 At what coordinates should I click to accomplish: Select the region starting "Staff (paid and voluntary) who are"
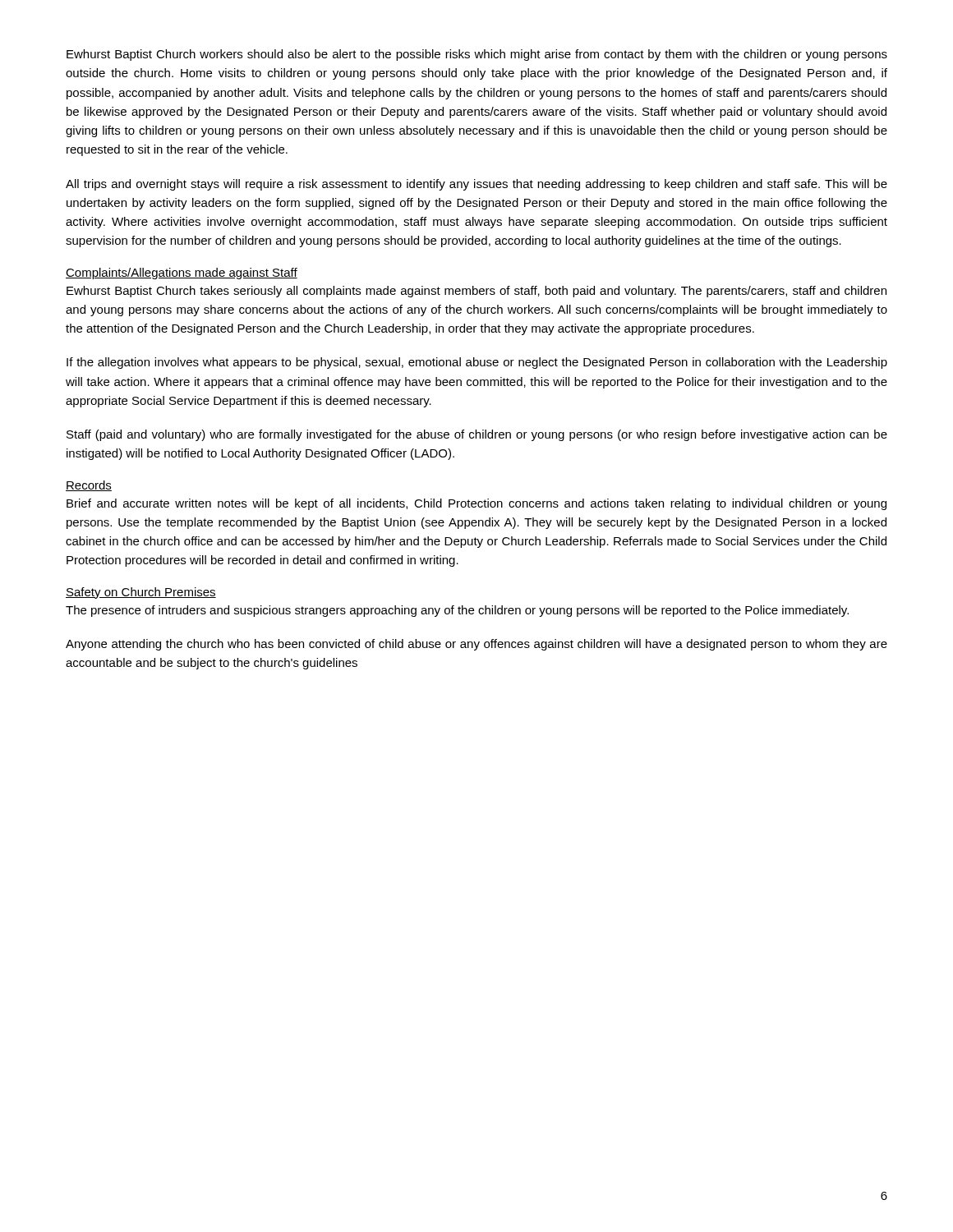pyautogui.click(x=476, y=444)
